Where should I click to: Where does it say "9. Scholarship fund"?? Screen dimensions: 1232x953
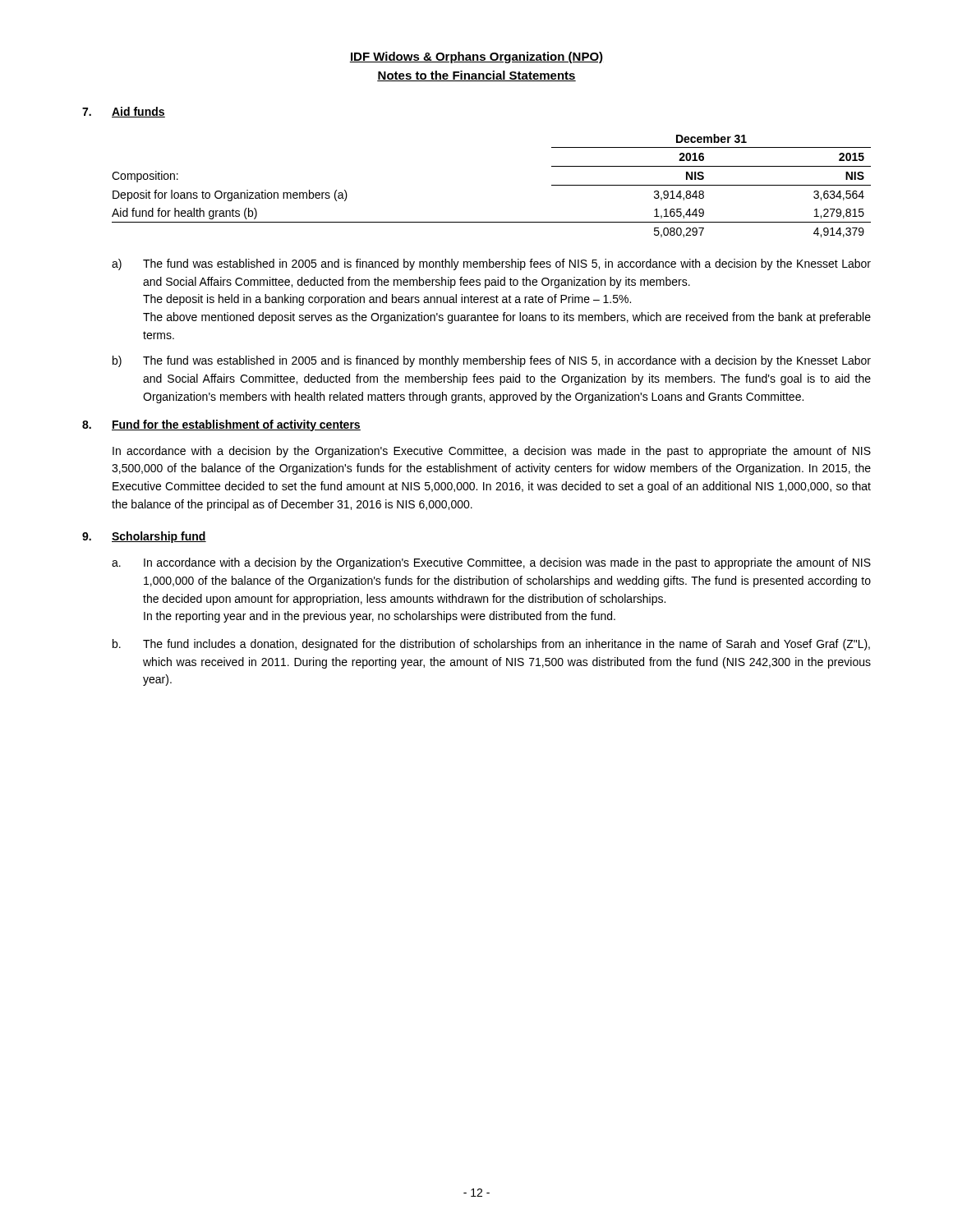point(144,537)
